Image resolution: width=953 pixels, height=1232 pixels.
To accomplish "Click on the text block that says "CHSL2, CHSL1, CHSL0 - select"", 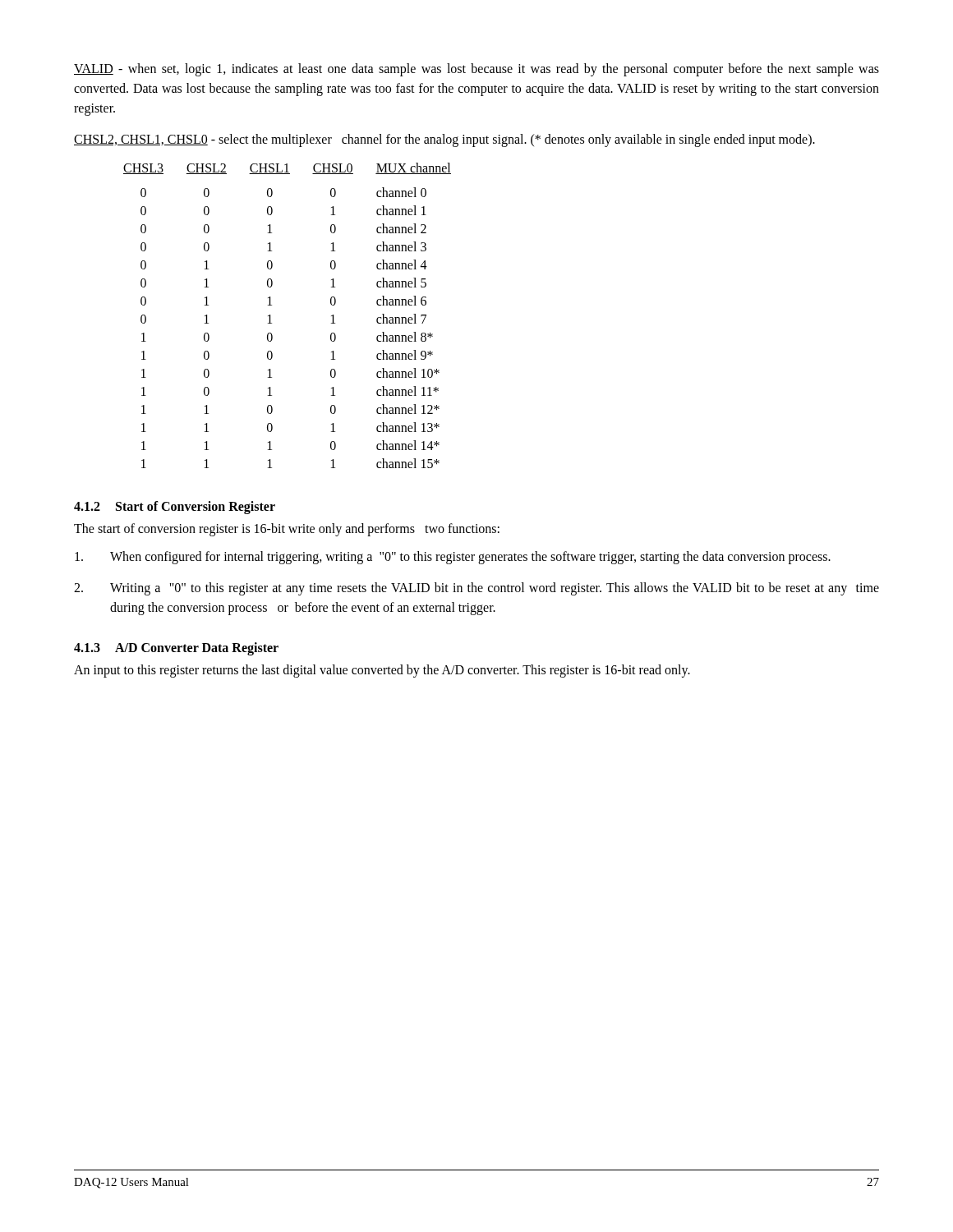I will coord(445,139).
